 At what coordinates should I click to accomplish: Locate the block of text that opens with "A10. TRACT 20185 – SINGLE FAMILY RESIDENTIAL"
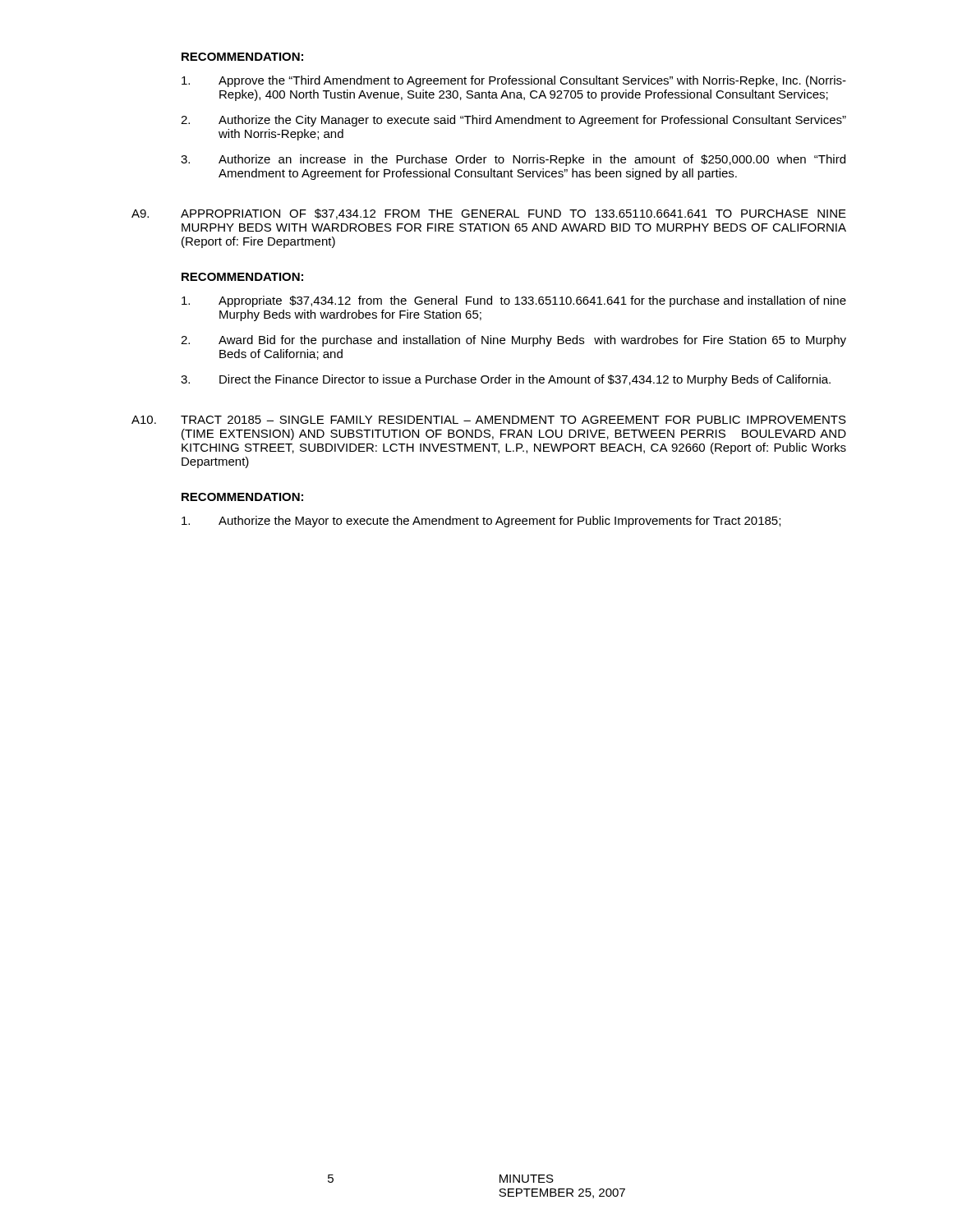(489, 440)
